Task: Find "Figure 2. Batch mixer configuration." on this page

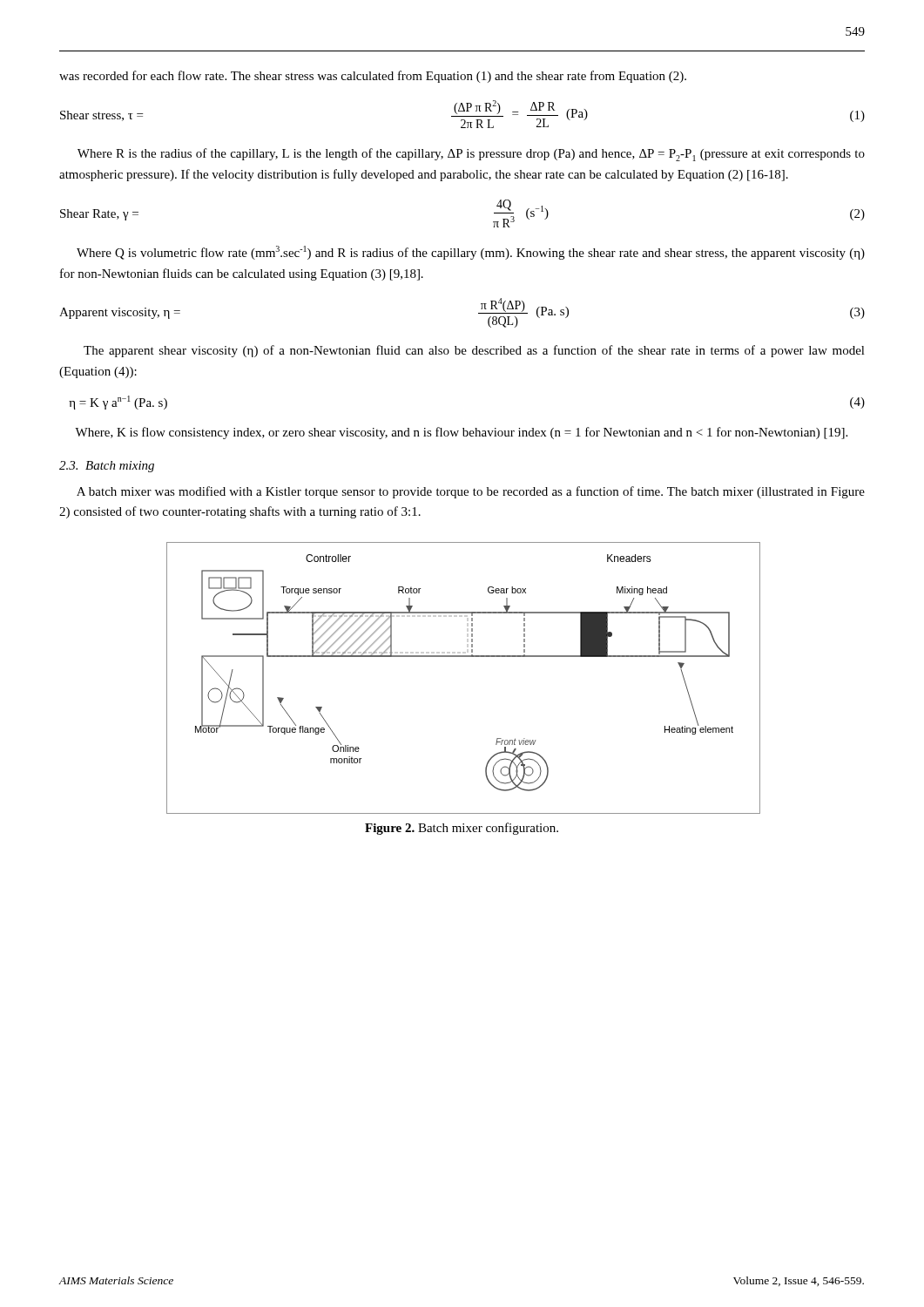Action: 462,828
